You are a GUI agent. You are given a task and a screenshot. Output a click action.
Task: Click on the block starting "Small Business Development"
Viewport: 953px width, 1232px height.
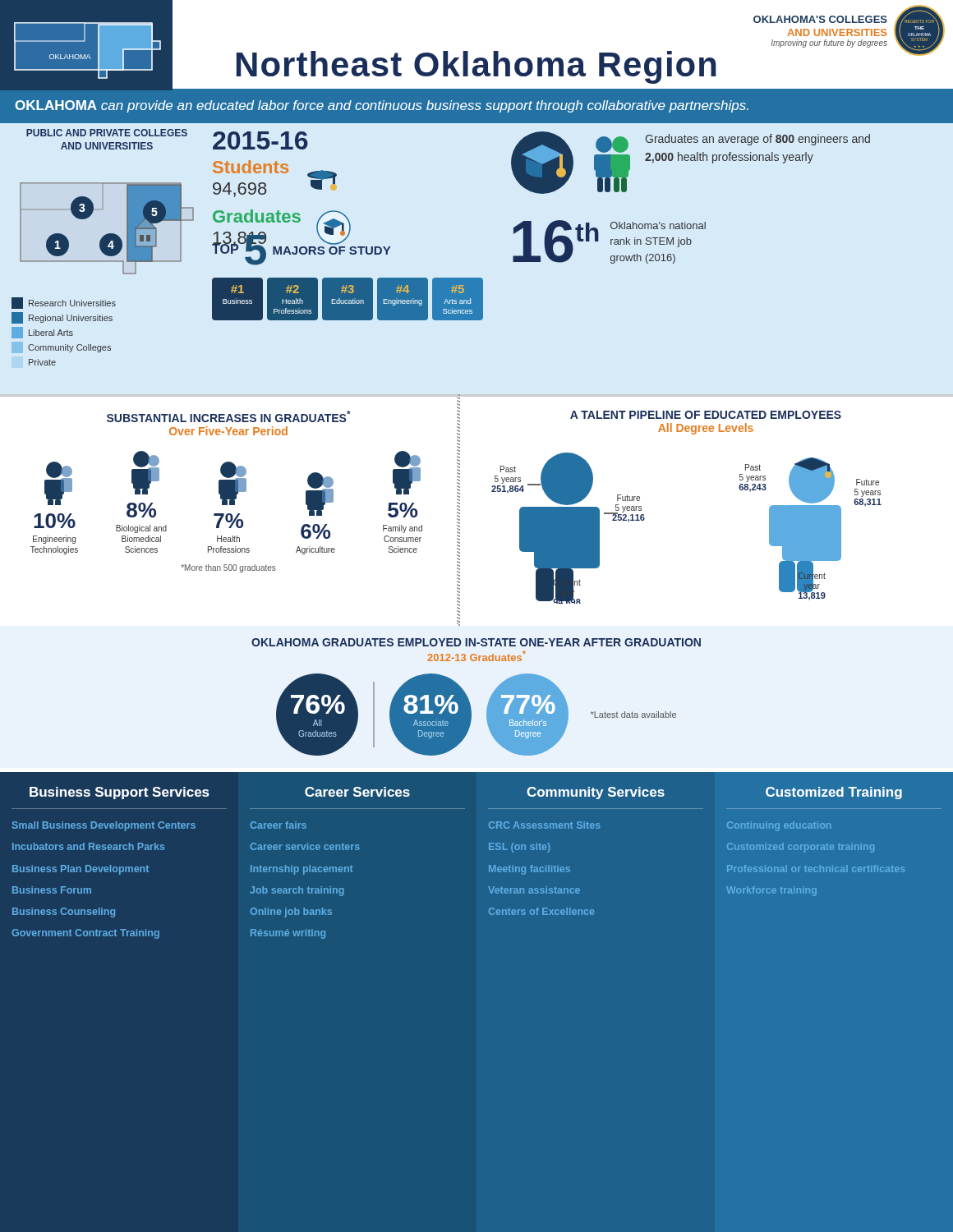click(104, 826)
